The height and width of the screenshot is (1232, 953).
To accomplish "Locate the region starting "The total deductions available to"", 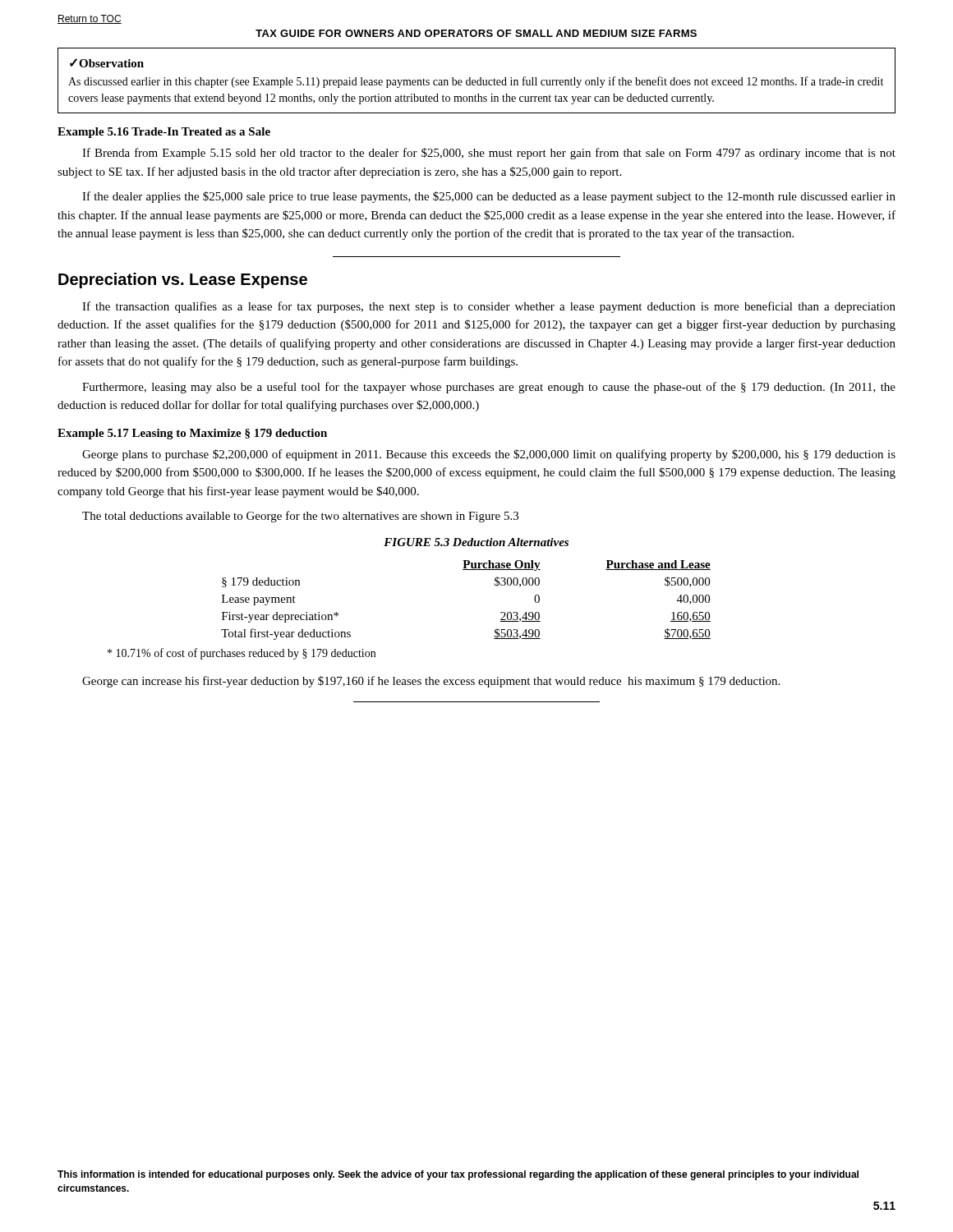I will tap(301, 516).
